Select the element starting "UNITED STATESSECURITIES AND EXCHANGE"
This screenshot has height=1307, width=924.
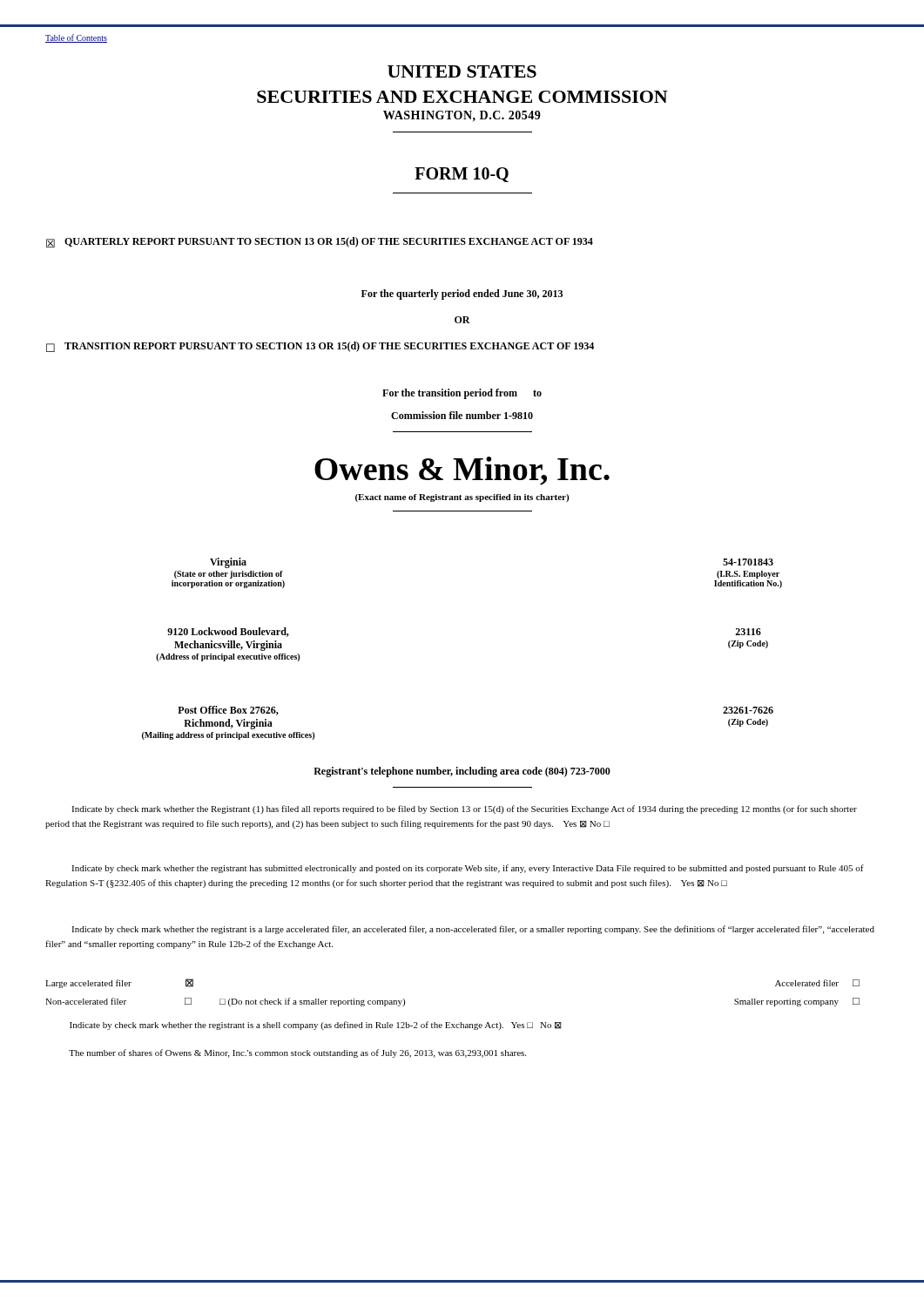click(462, 96)
